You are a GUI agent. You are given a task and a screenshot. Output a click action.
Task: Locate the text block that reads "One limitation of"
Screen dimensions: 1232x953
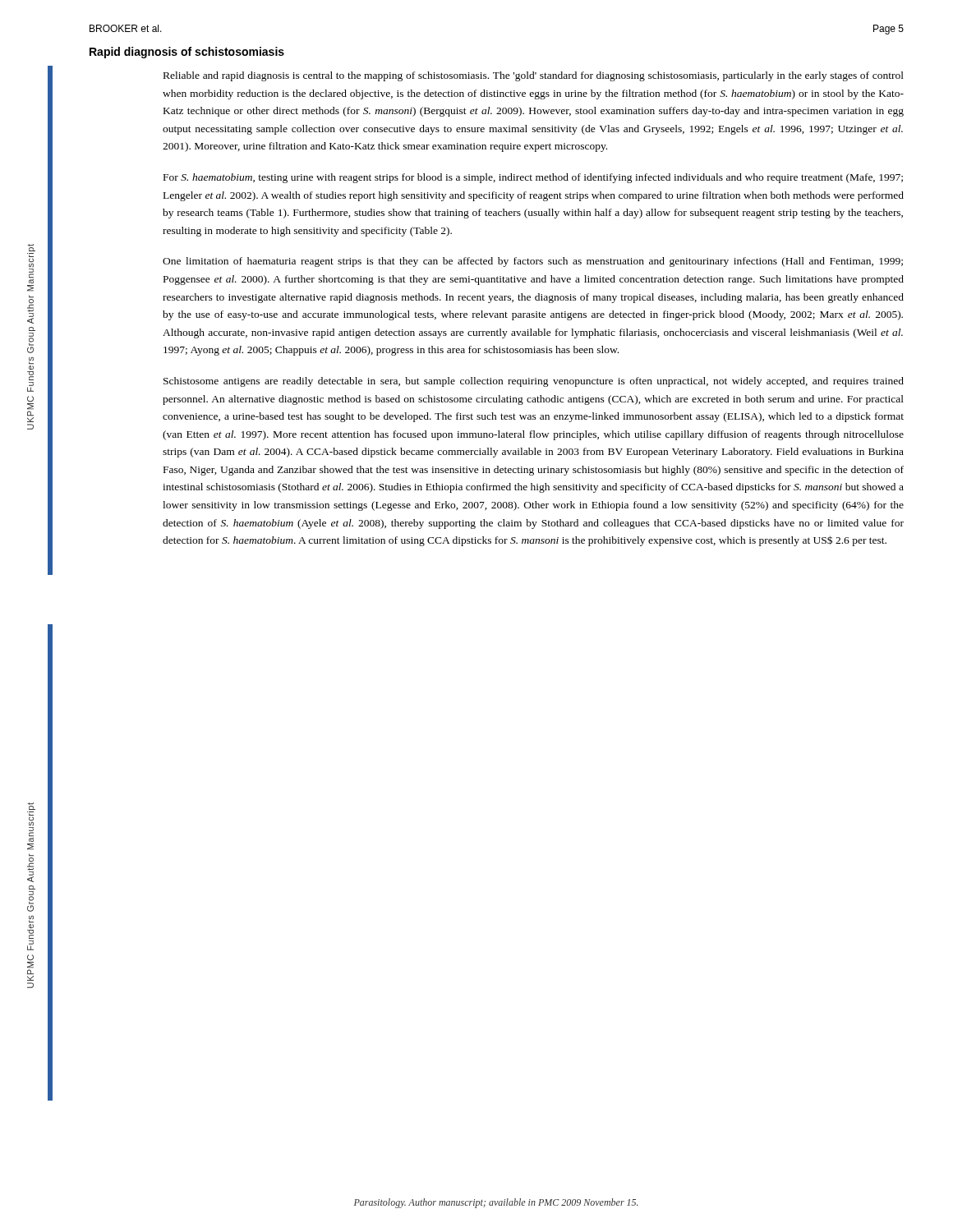tap(533, 305)
